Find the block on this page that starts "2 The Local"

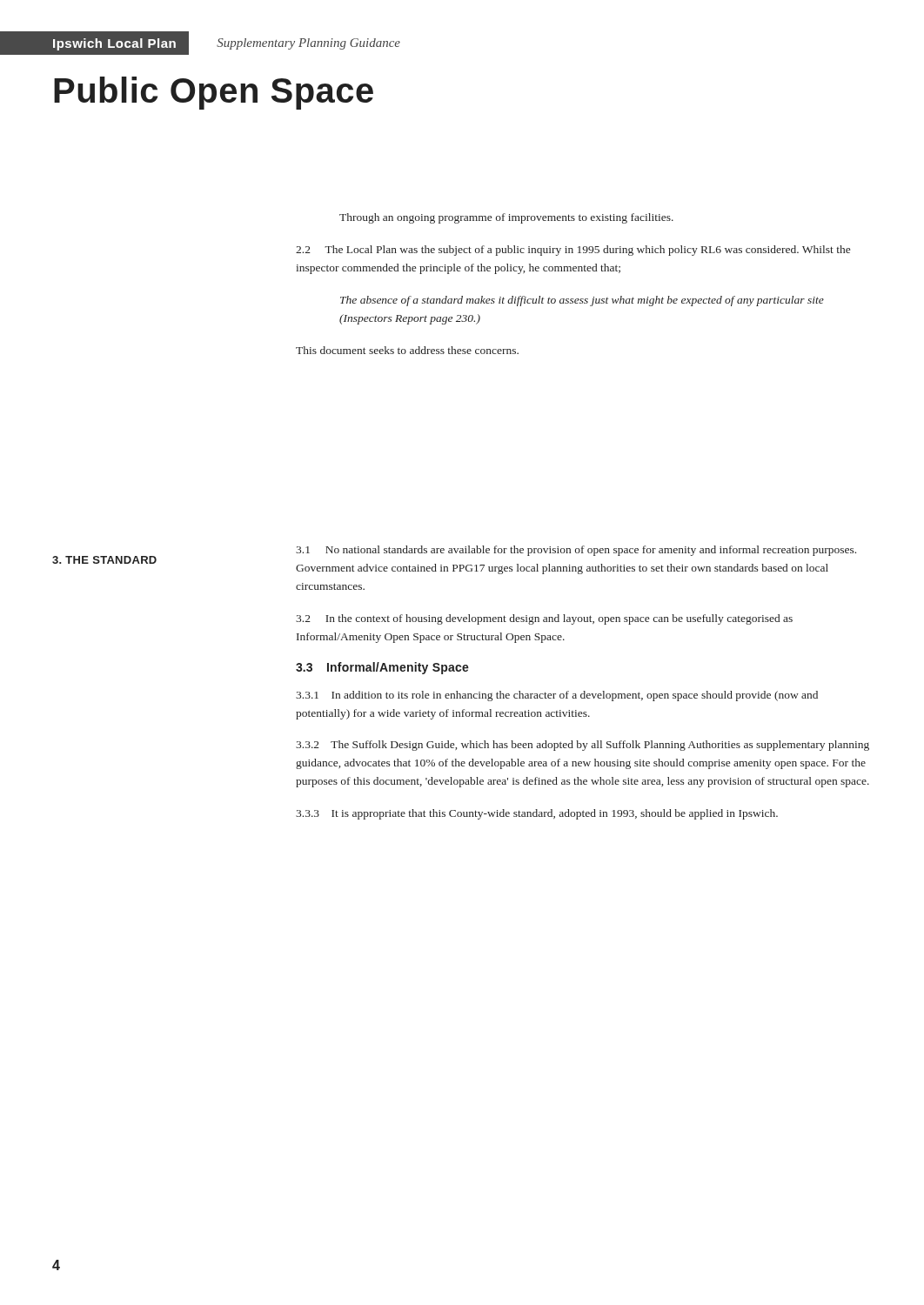[573, 258]
